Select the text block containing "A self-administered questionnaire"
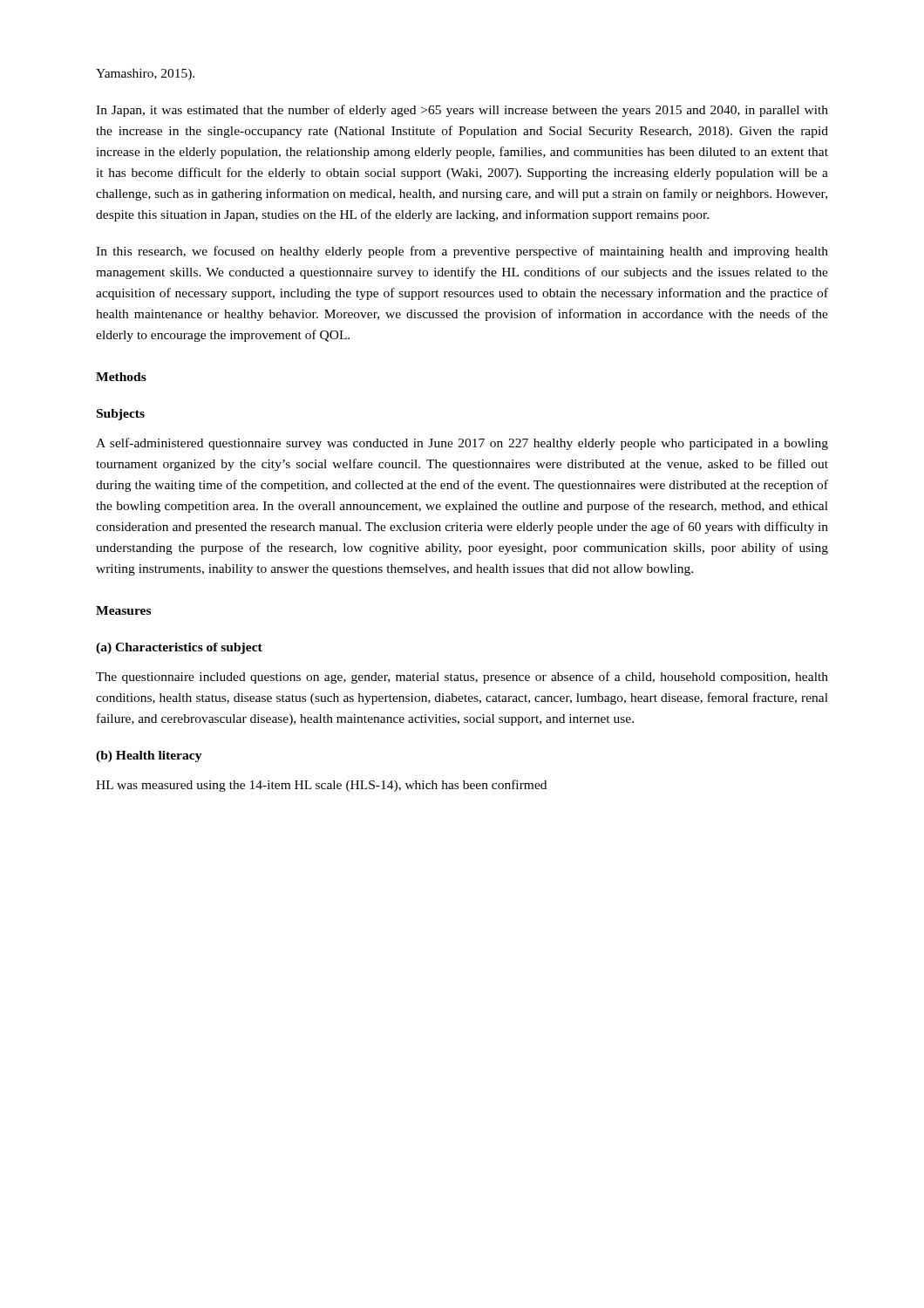 tap(462, 506)
